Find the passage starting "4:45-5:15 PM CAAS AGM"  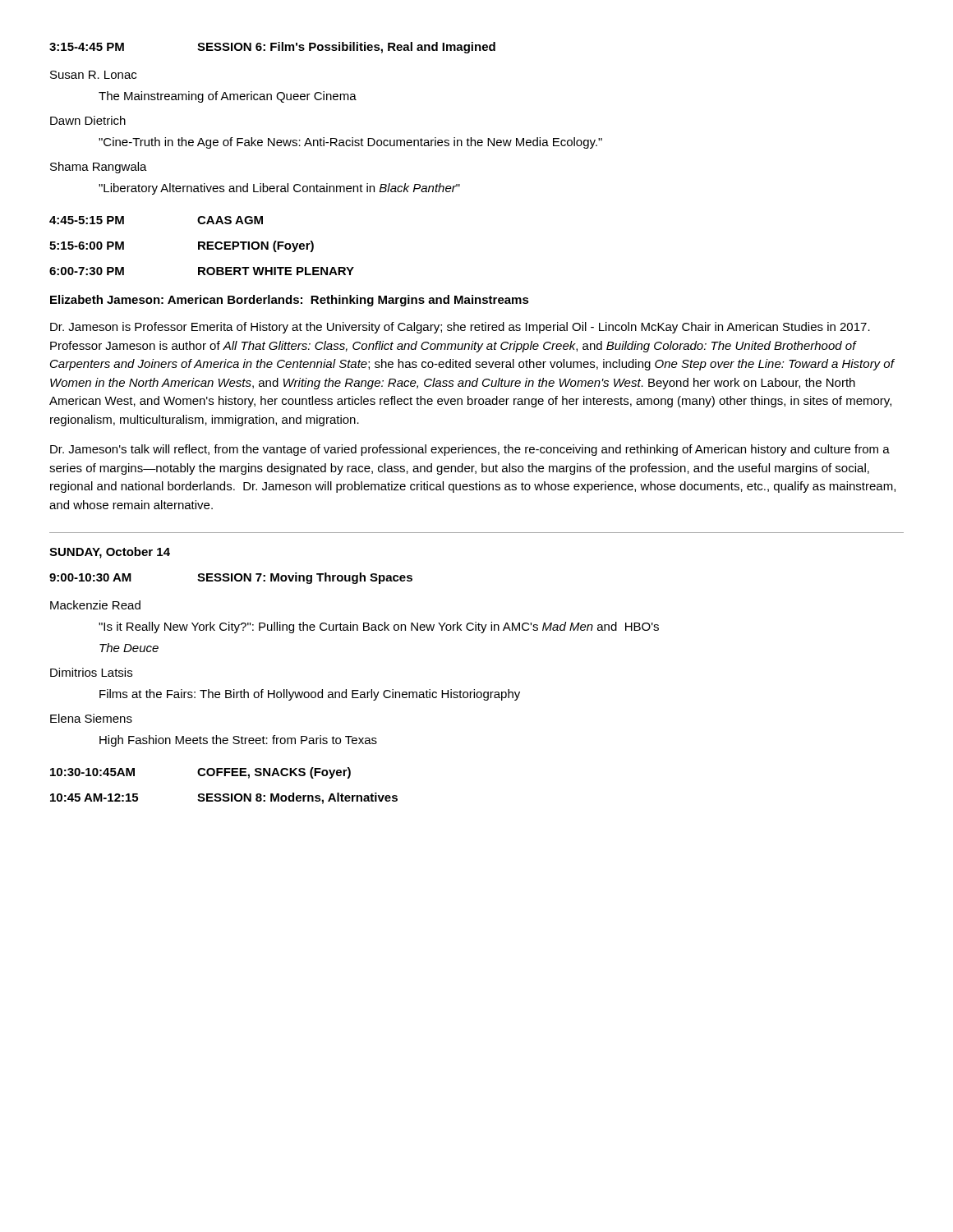[87, 219]
